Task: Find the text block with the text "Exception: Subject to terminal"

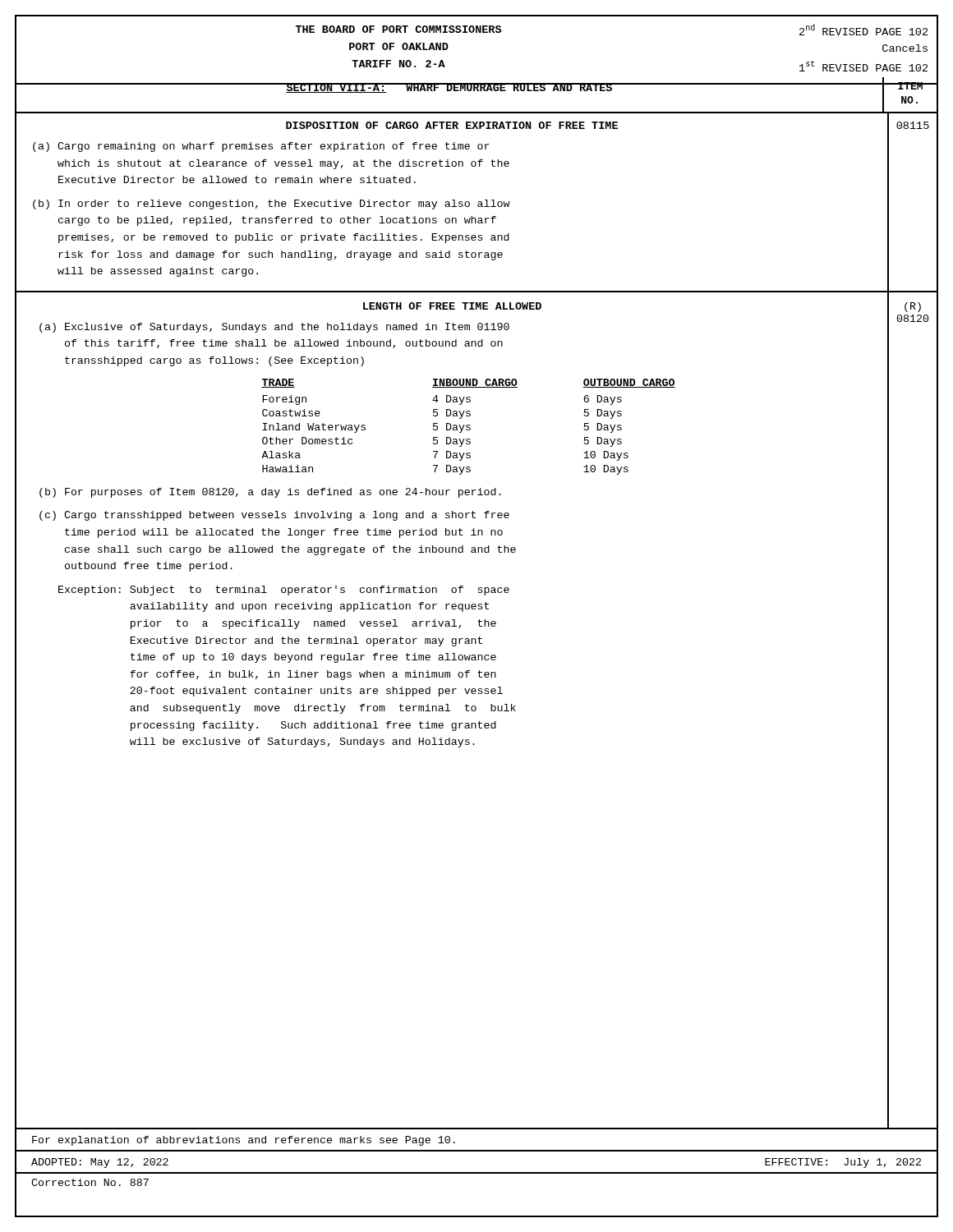Action: pyautogui.click(x=274, y=666)
